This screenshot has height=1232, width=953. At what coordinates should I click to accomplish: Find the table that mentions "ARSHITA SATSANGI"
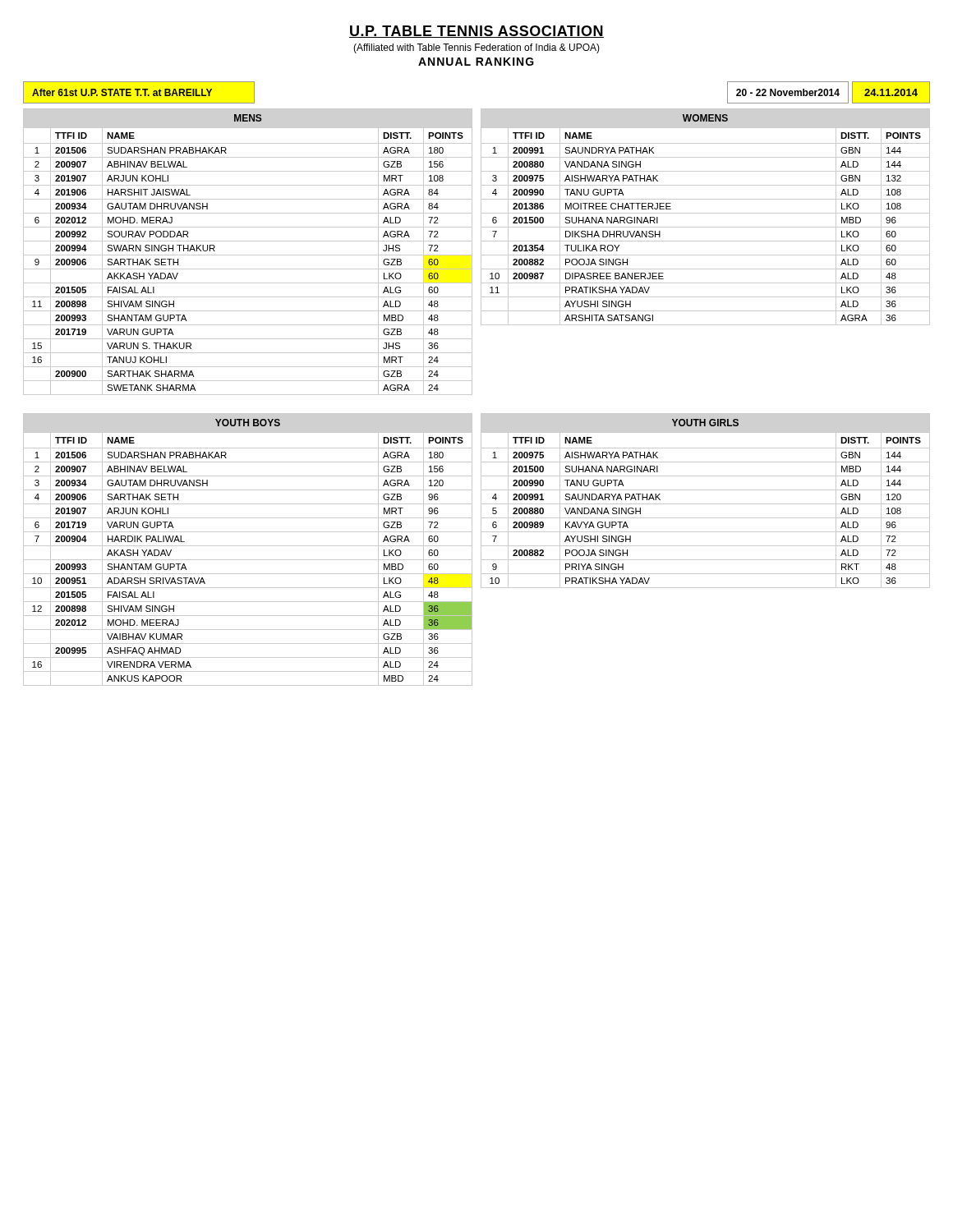705,252
